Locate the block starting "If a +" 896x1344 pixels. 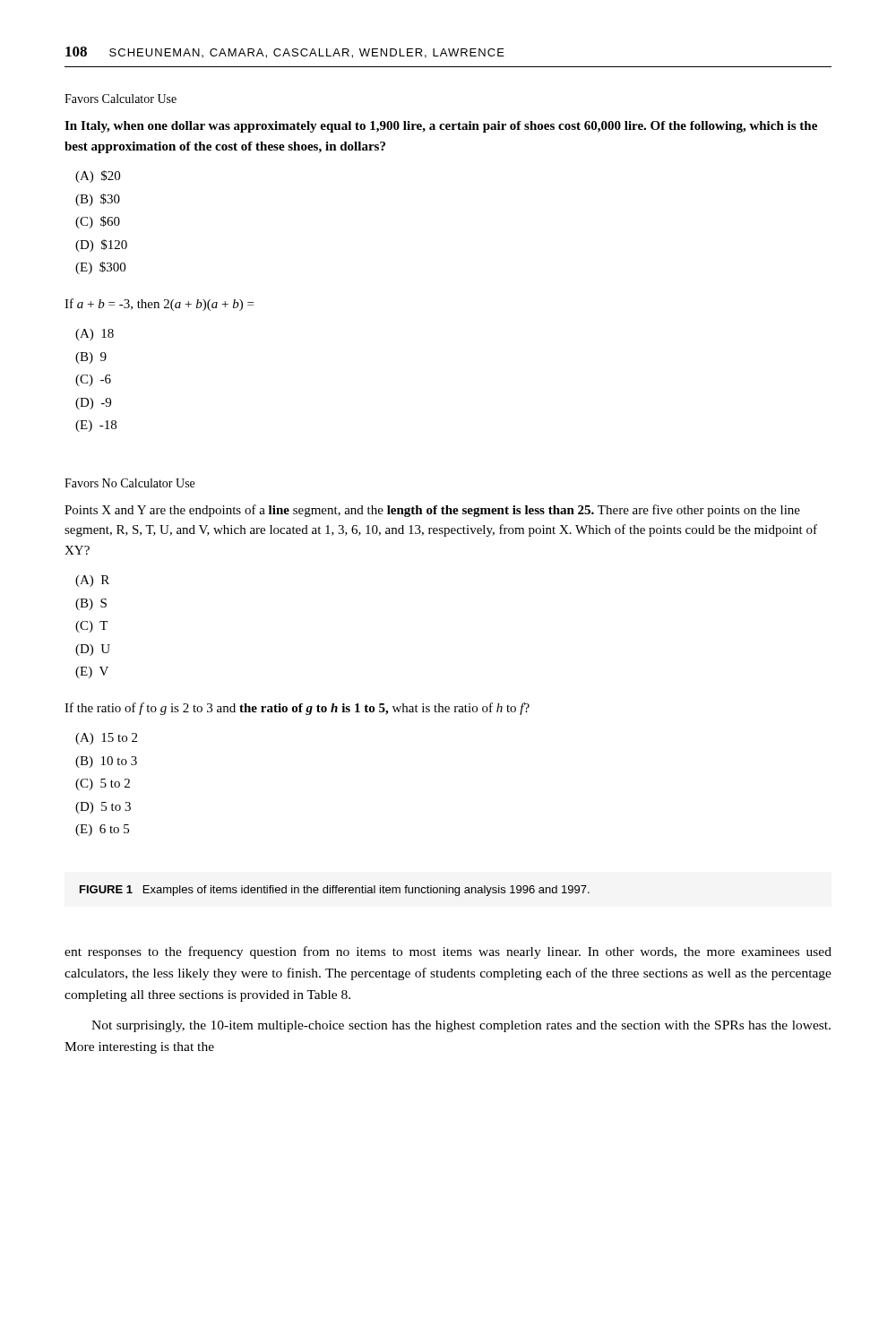coord(159,303)
